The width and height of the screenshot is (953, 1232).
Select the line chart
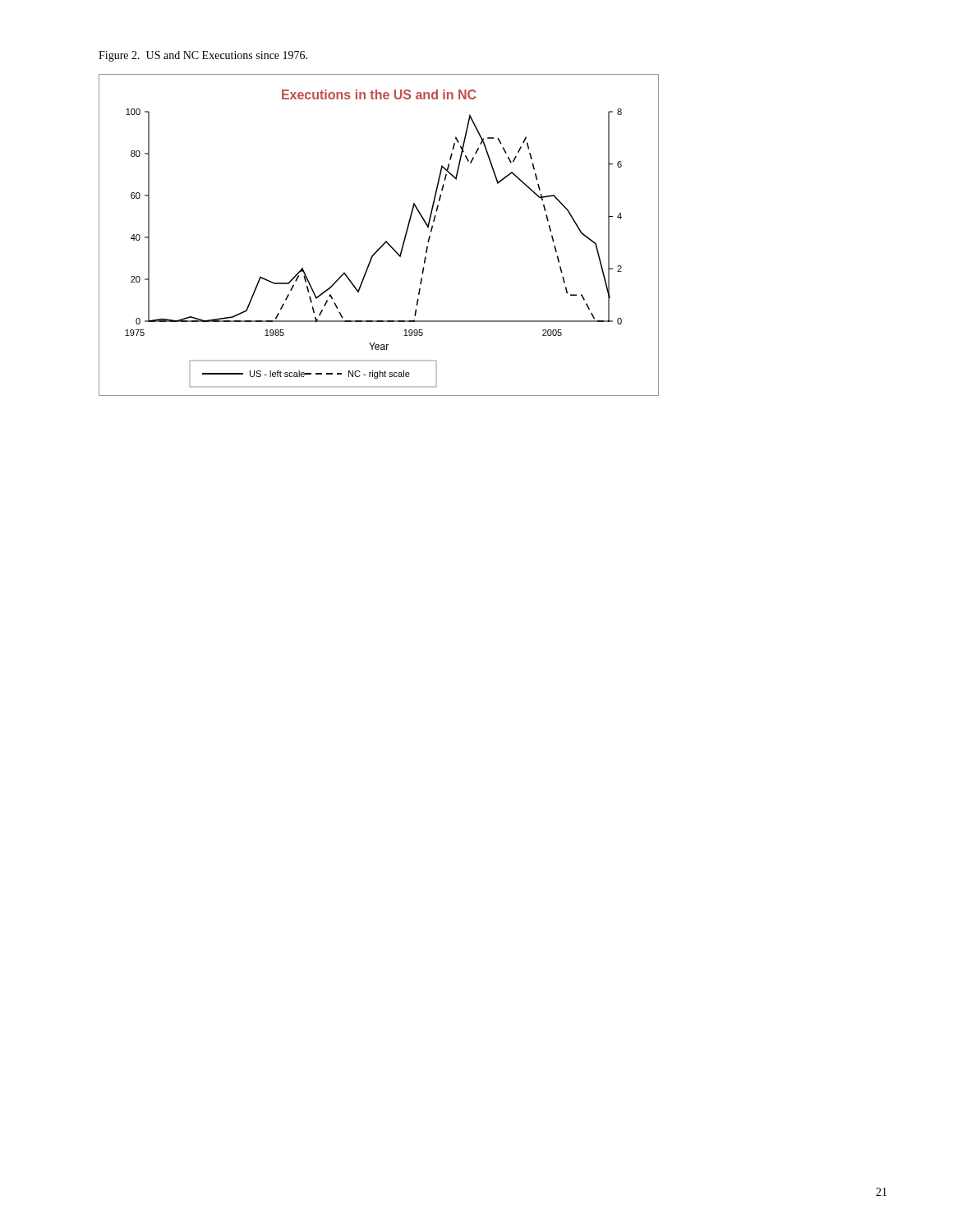tap(379, 235)
